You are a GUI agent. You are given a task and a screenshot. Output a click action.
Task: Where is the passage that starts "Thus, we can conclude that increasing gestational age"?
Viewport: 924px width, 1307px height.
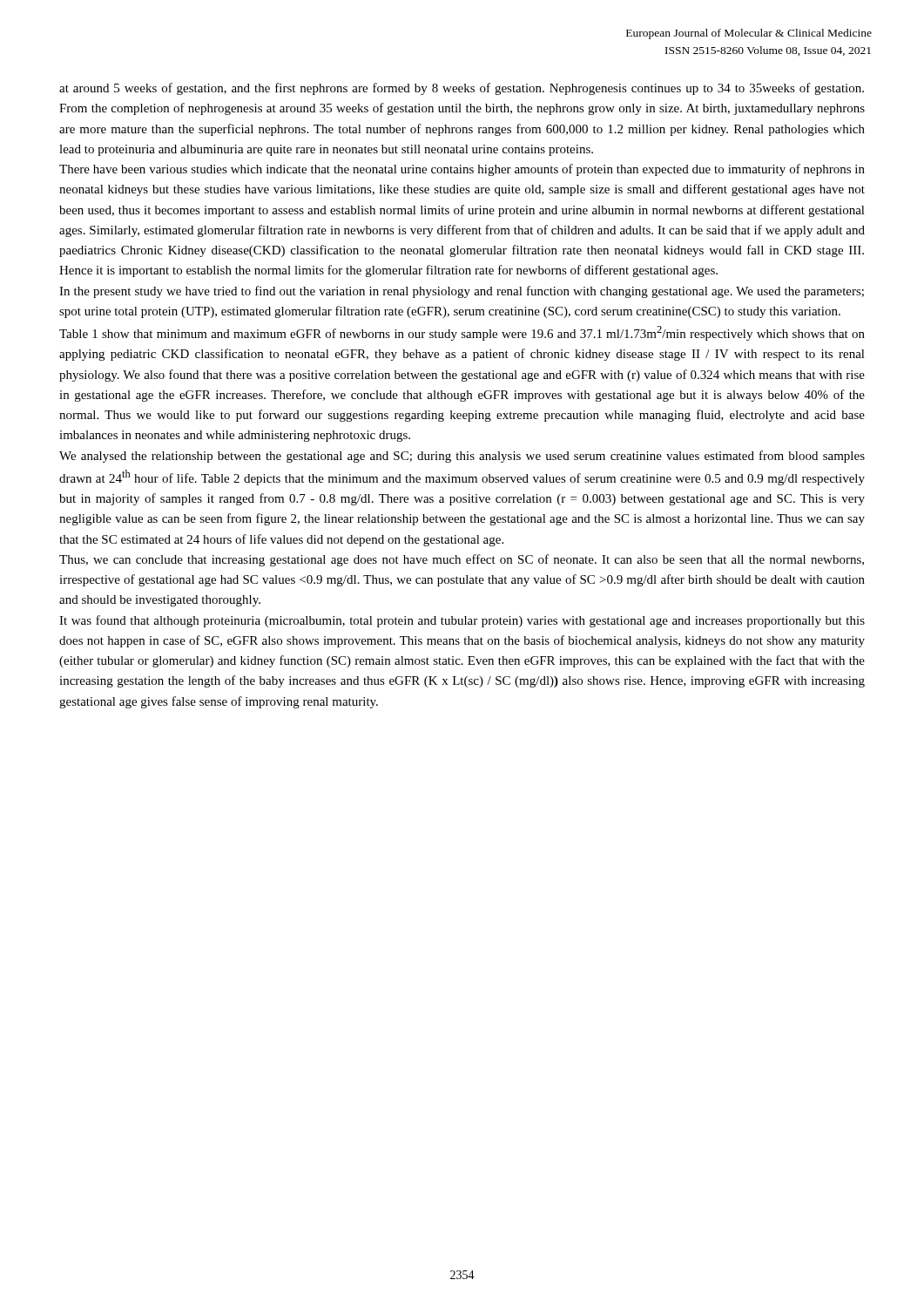(462, 579)
